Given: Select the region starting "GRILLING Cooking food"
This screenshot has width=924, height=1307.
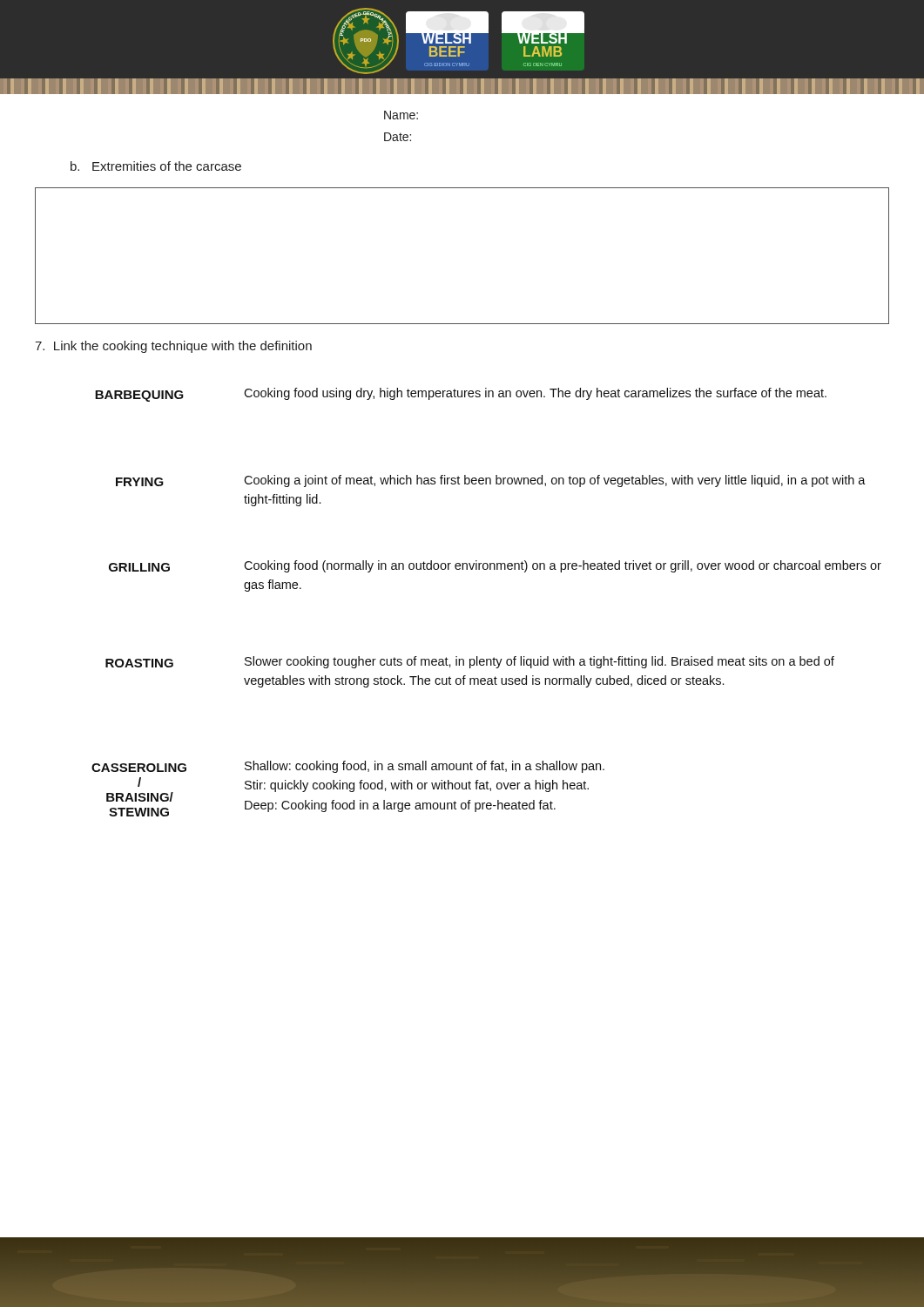Looking at the screenshot, I should 462,575.
